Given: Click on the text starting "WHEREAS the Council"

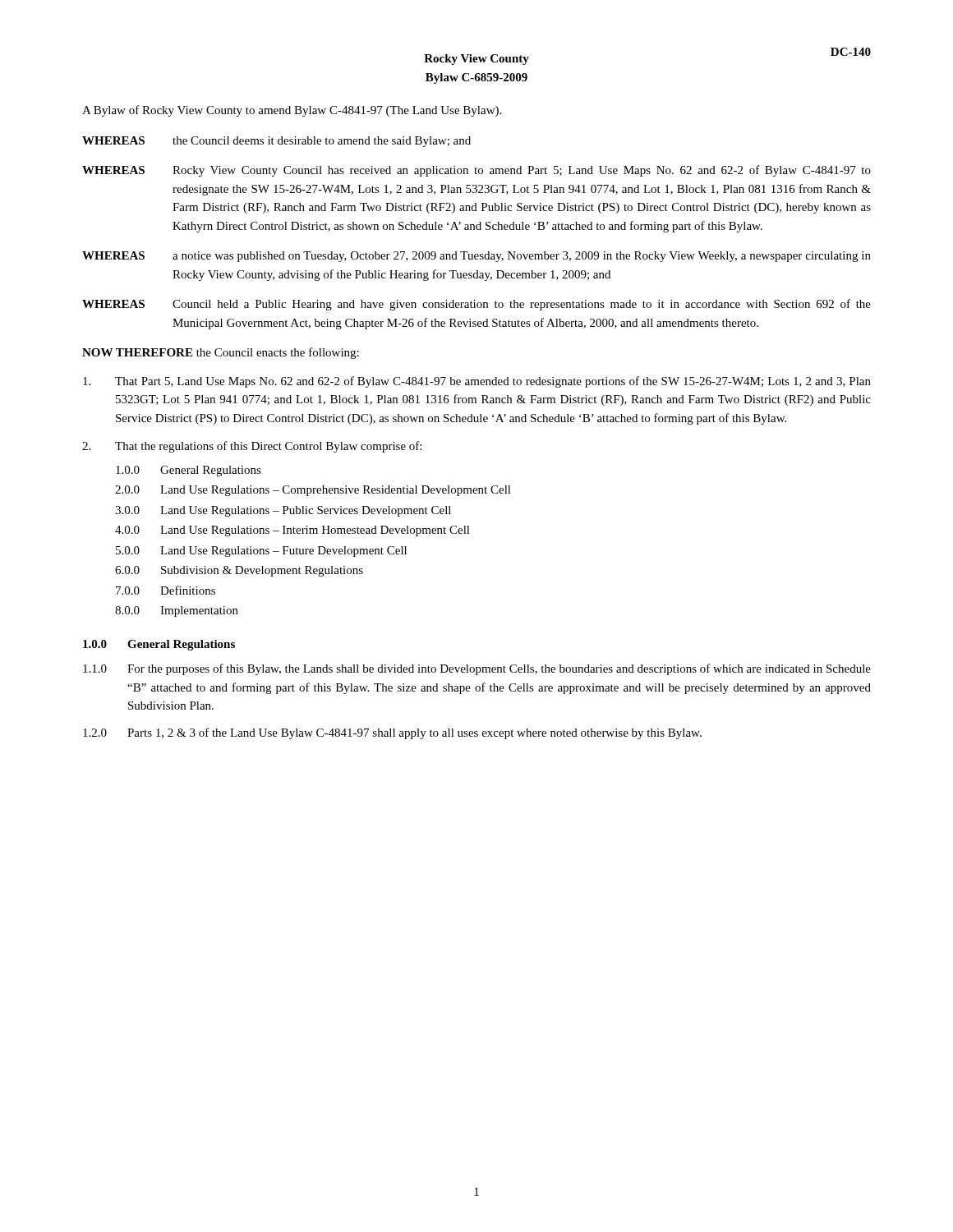Looking at the screenshot, I should (476, 140).
